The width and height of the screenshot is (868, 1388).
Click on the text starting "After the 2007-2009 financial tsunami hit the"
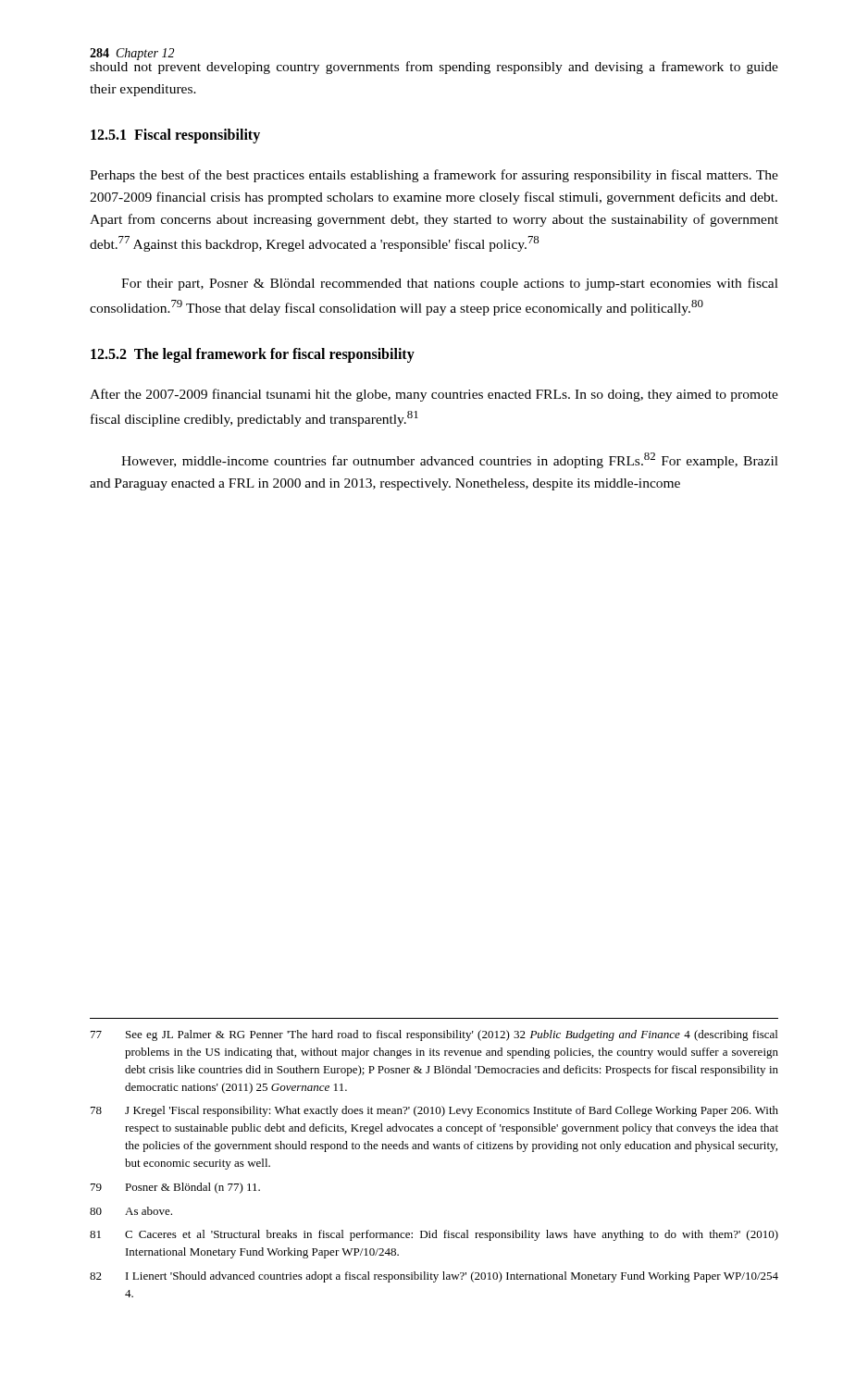(434, 407)
